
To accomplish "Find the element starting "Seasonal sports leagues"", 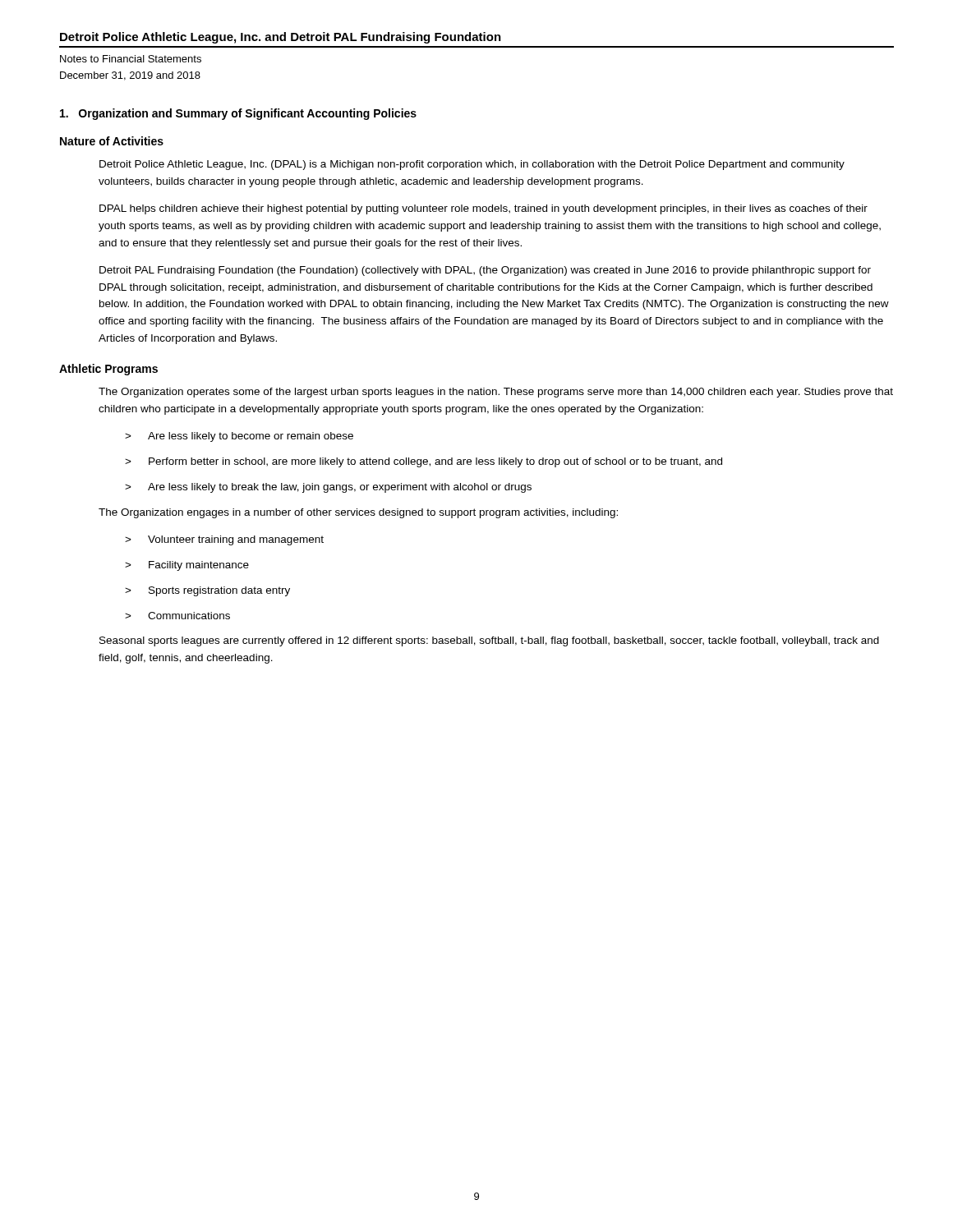I will click(489, 649).
